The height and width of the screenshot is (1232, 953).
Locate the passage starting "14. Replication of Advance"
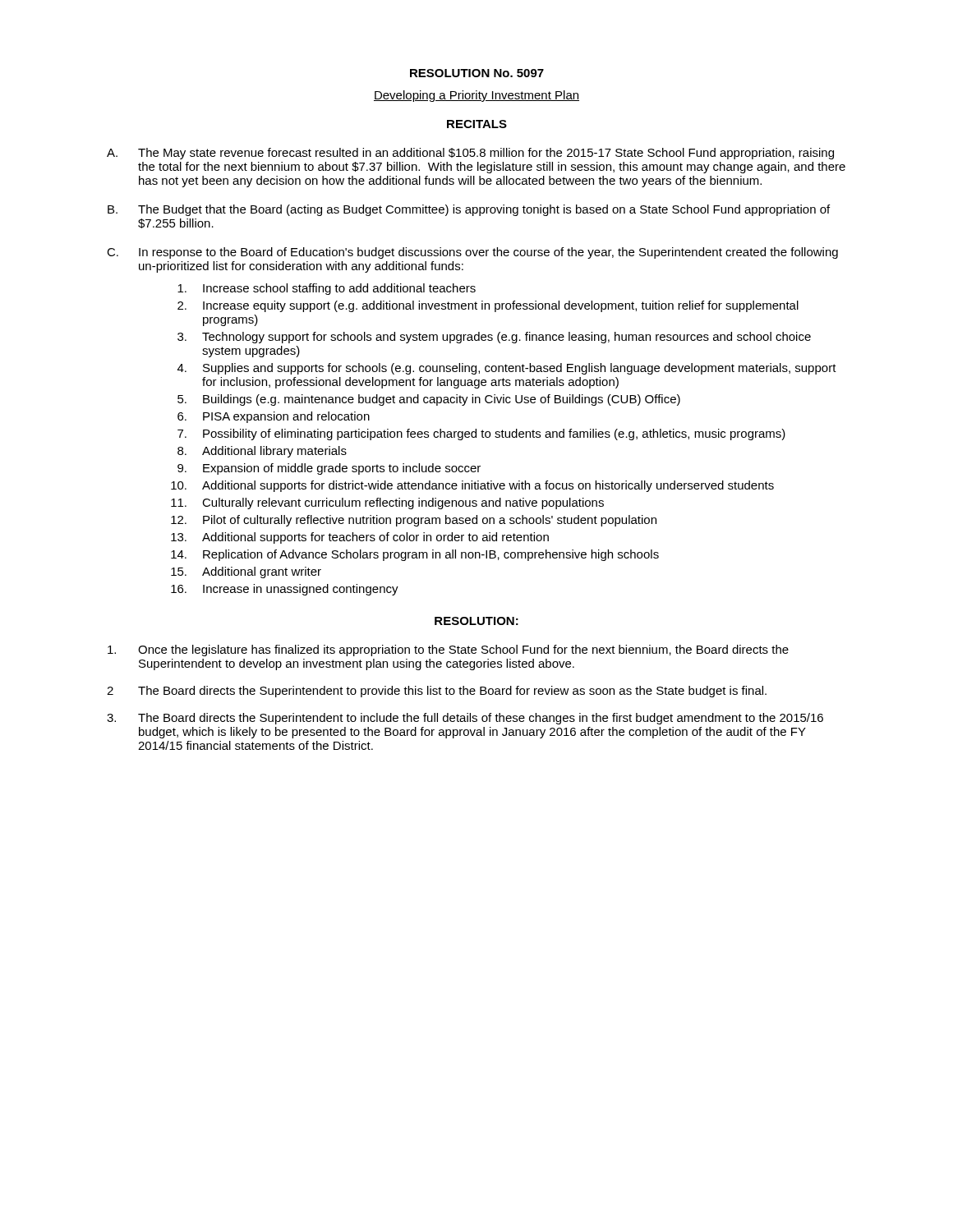tap(496, 554)
